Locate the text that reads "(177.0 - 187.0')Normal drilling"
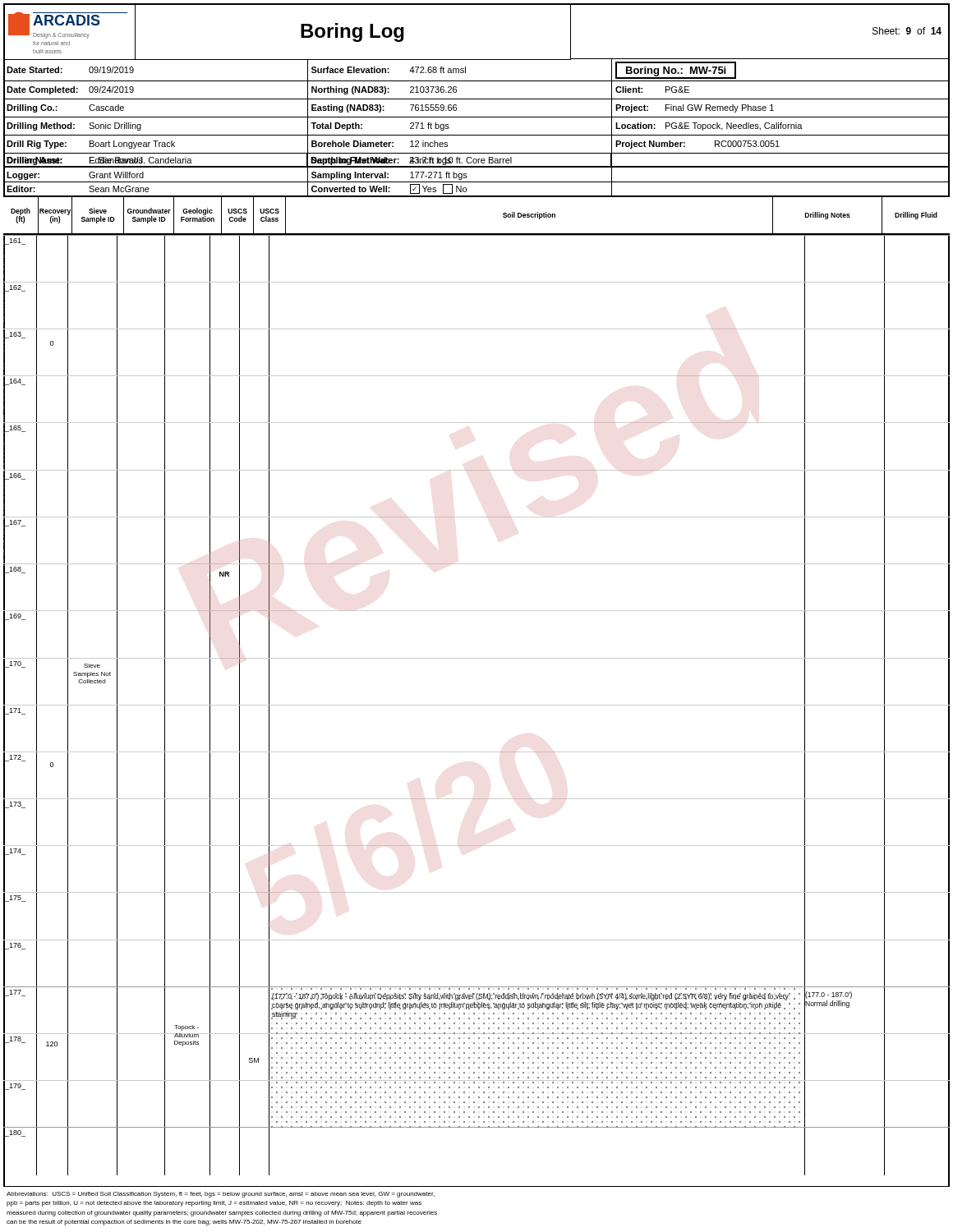This screenshot has width=953, height=1232. tap(829, 999)
